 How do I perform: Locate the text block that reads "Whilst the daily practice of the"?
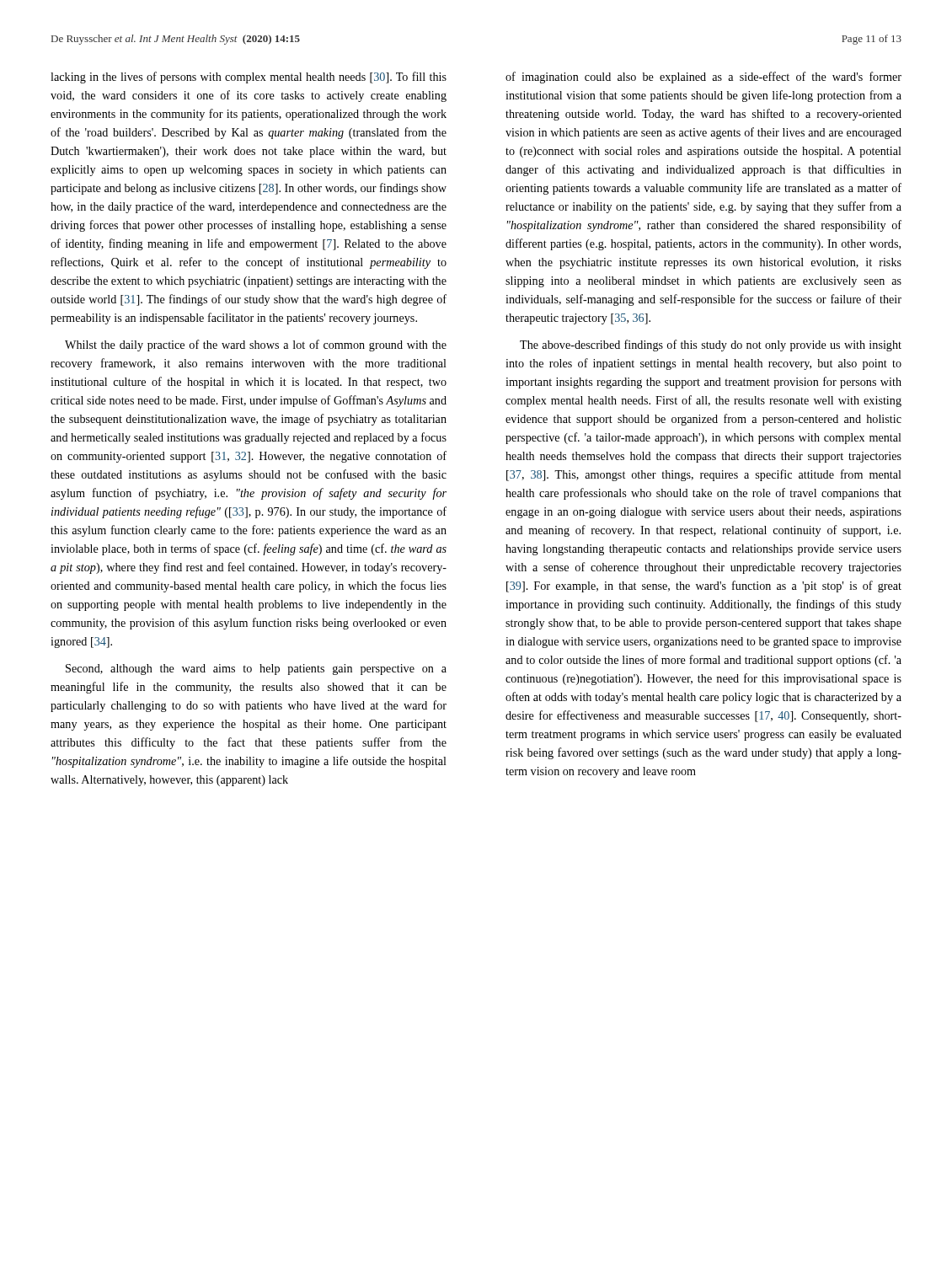tap(249, 493)
